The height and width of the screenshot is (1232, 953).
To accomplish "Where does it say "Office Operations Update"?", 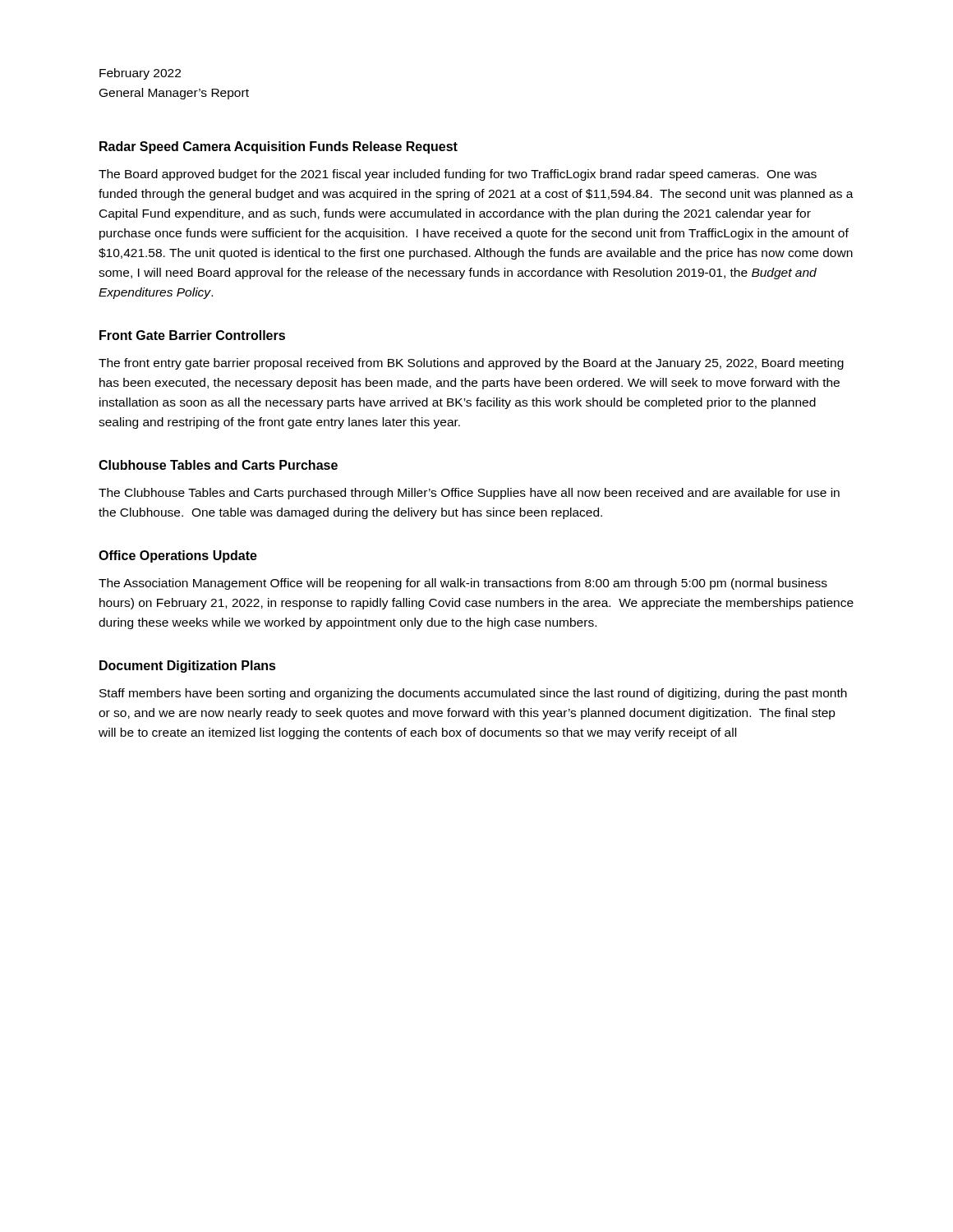I will [178, 556].
